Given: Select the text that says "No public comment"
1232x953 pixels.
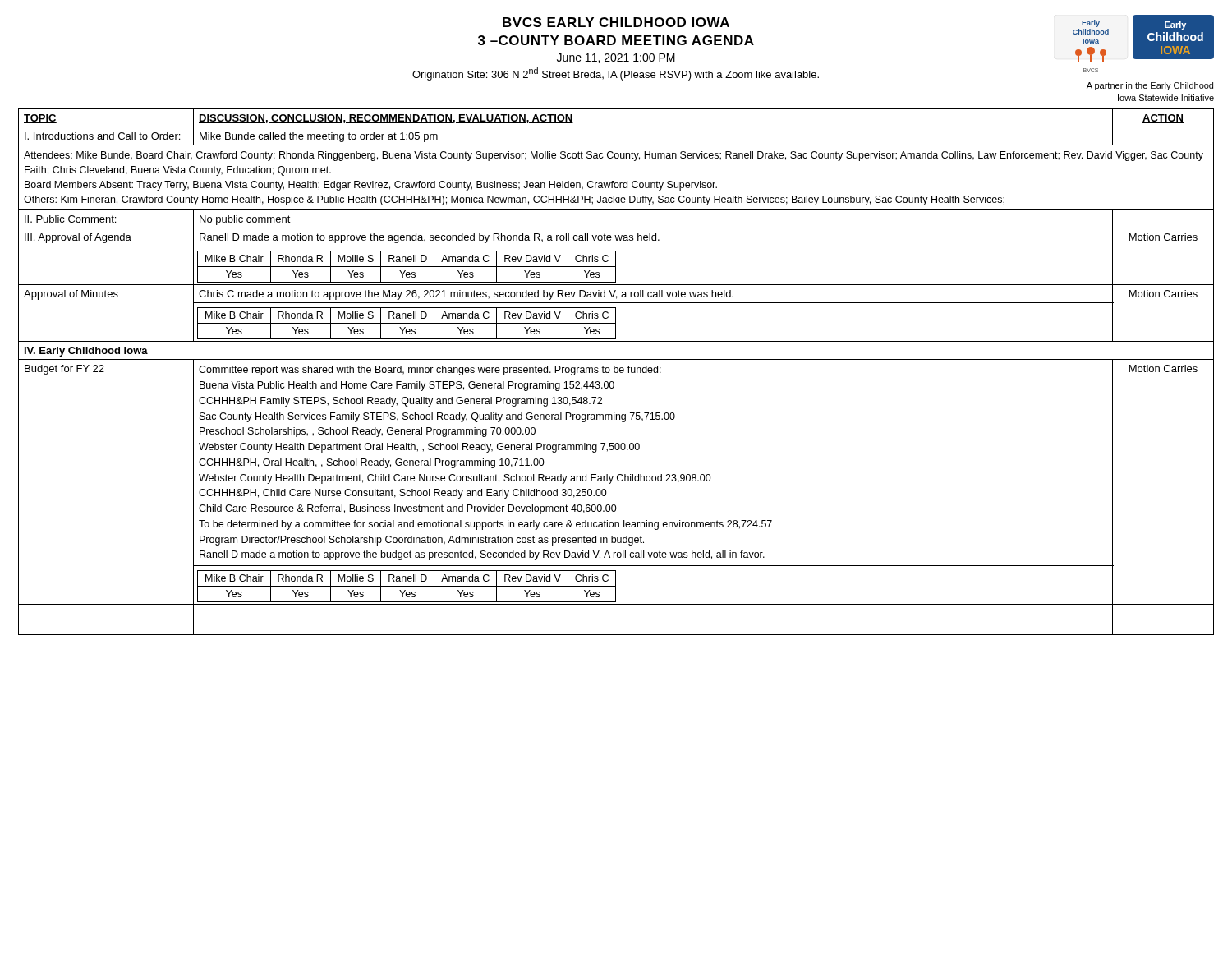Looking at the screenshot, I should 244,219.
